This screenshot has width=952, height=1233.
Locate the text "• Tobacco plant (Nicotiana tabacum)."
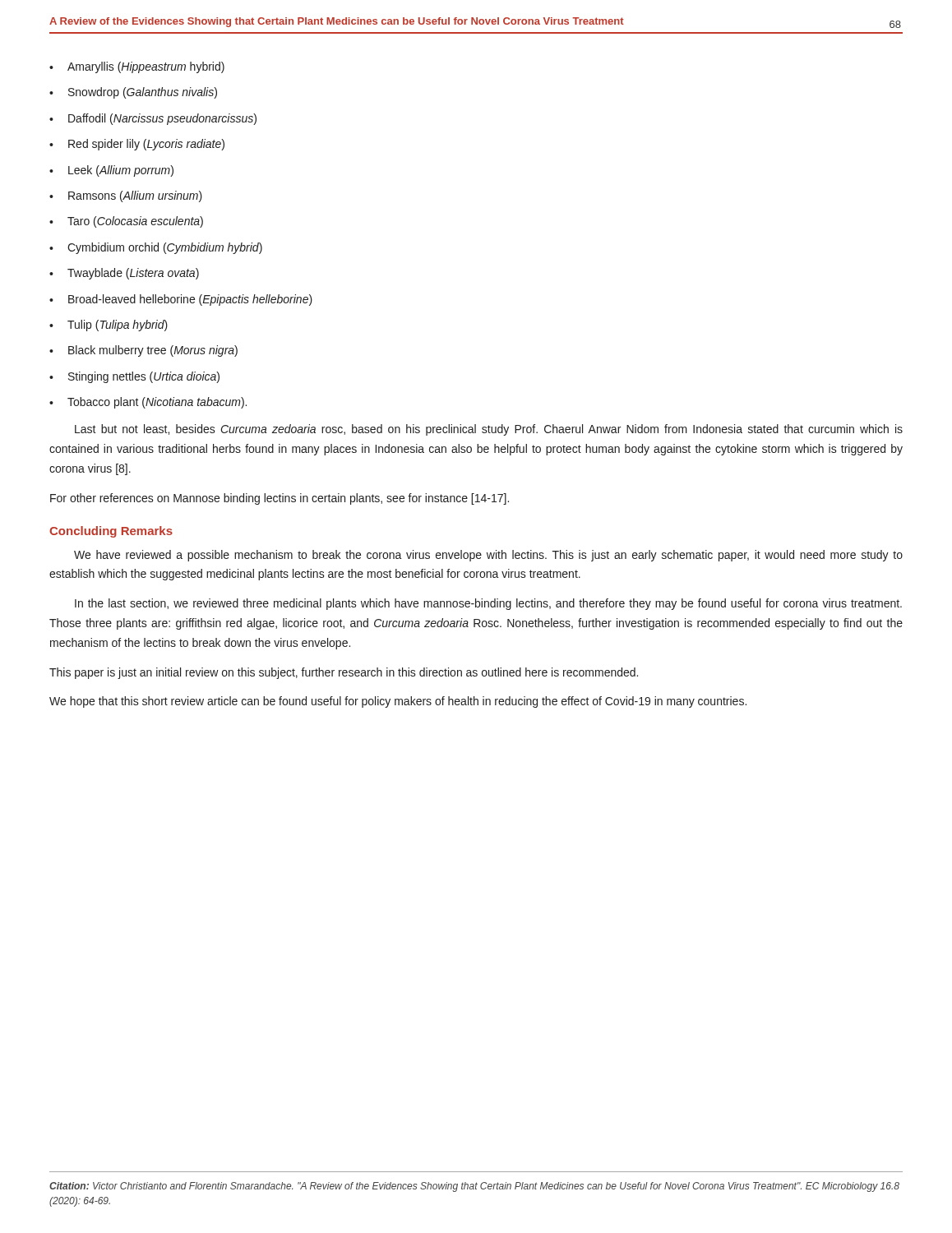pyautogui.click(x=149, y=403)
